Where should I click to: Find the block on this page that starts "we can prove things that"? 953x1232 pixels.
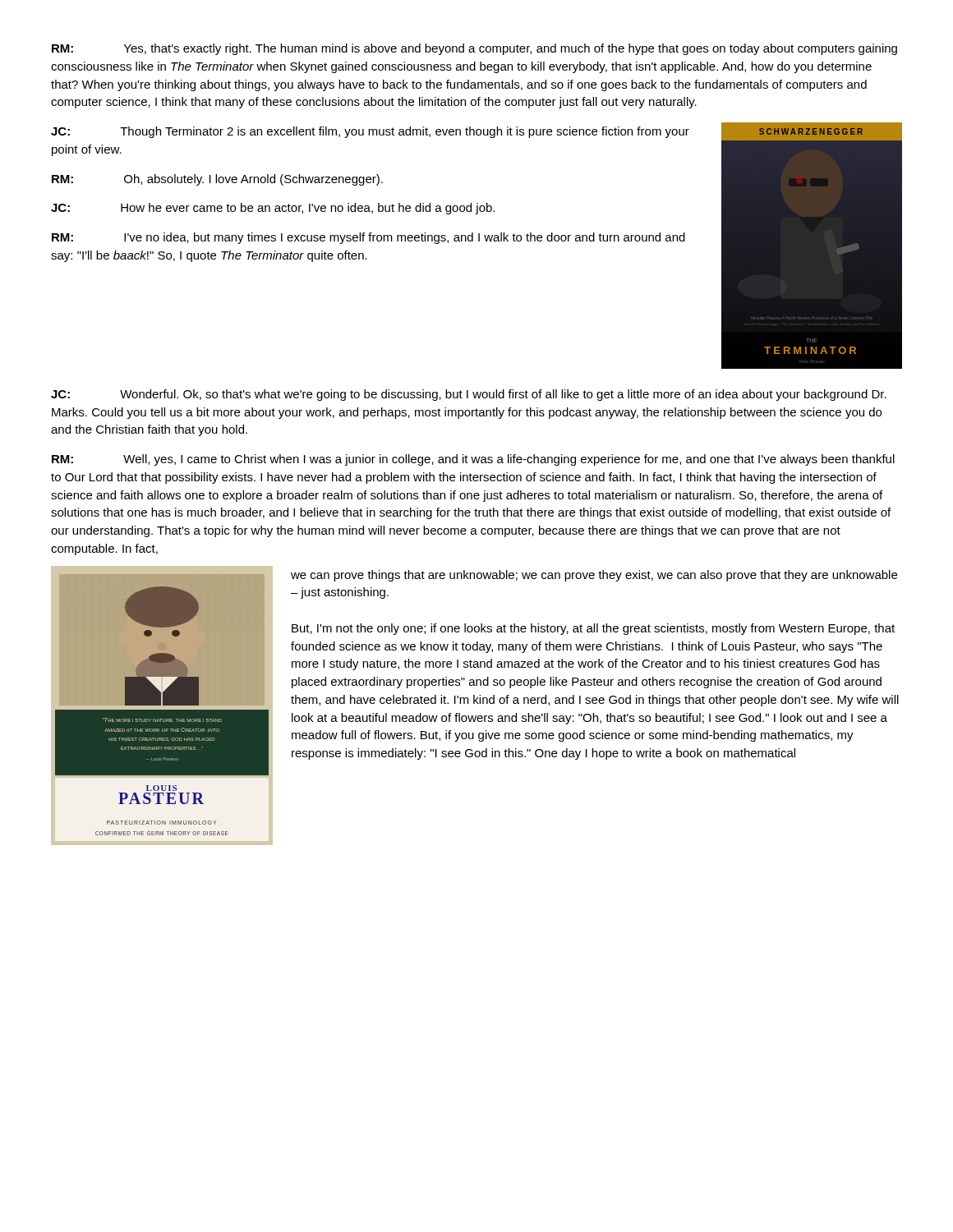(x=595, y=663)
